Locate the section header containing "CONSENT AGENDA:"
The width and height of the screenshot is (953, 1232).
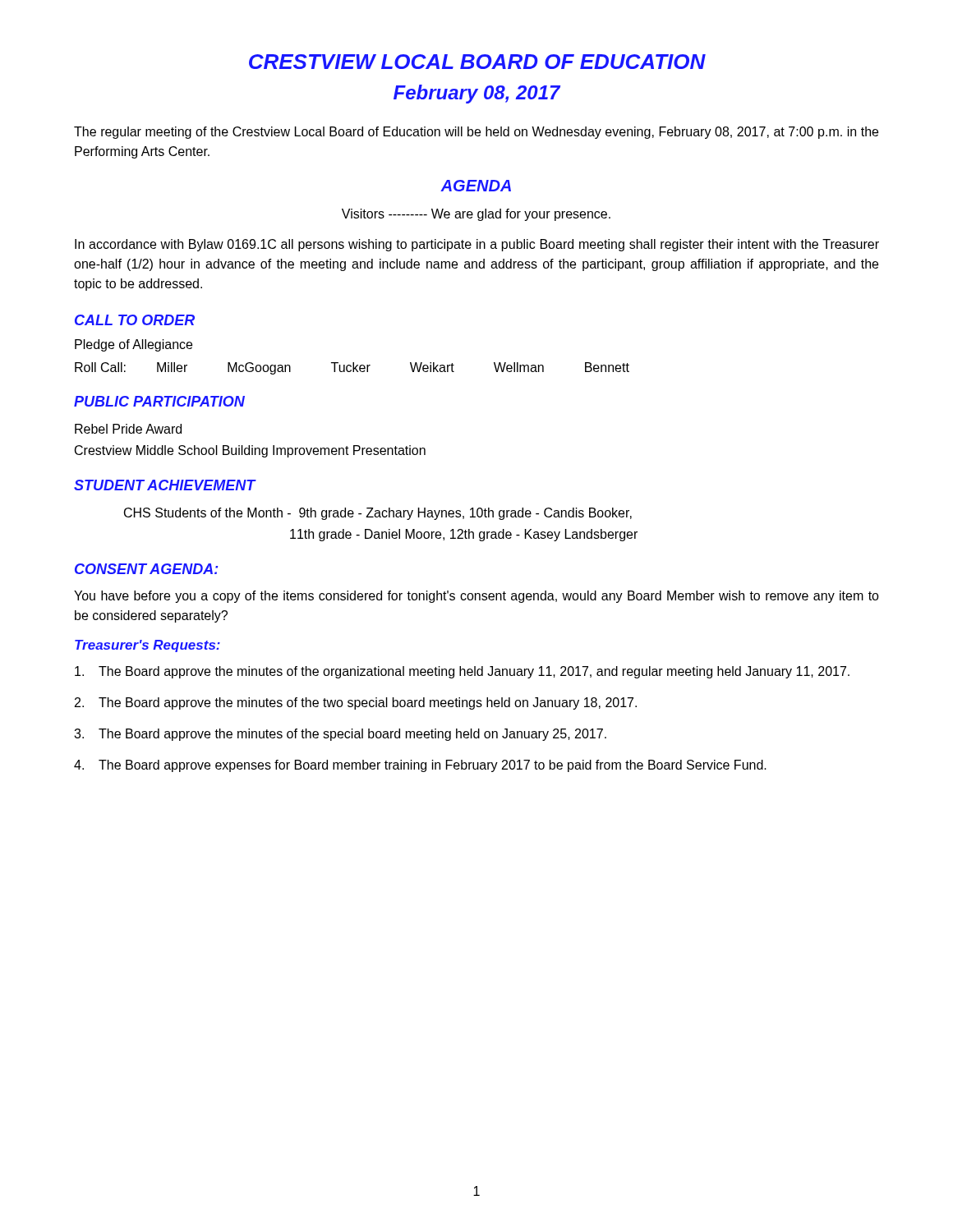(146, 569)
